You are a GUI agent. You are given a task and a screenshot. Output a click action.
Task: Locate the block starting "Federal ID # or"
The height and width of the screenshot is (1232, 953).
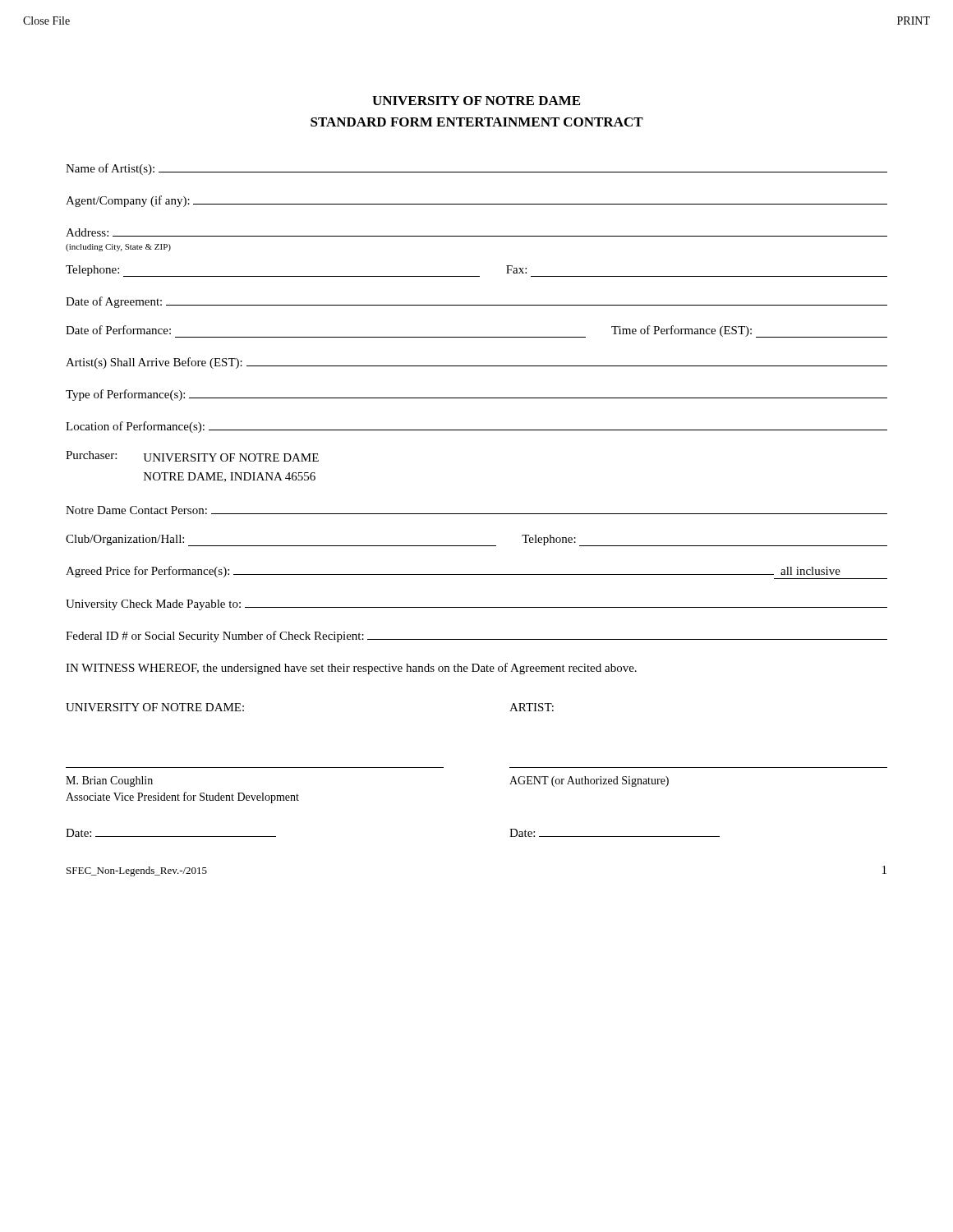[x=476, y=634]
